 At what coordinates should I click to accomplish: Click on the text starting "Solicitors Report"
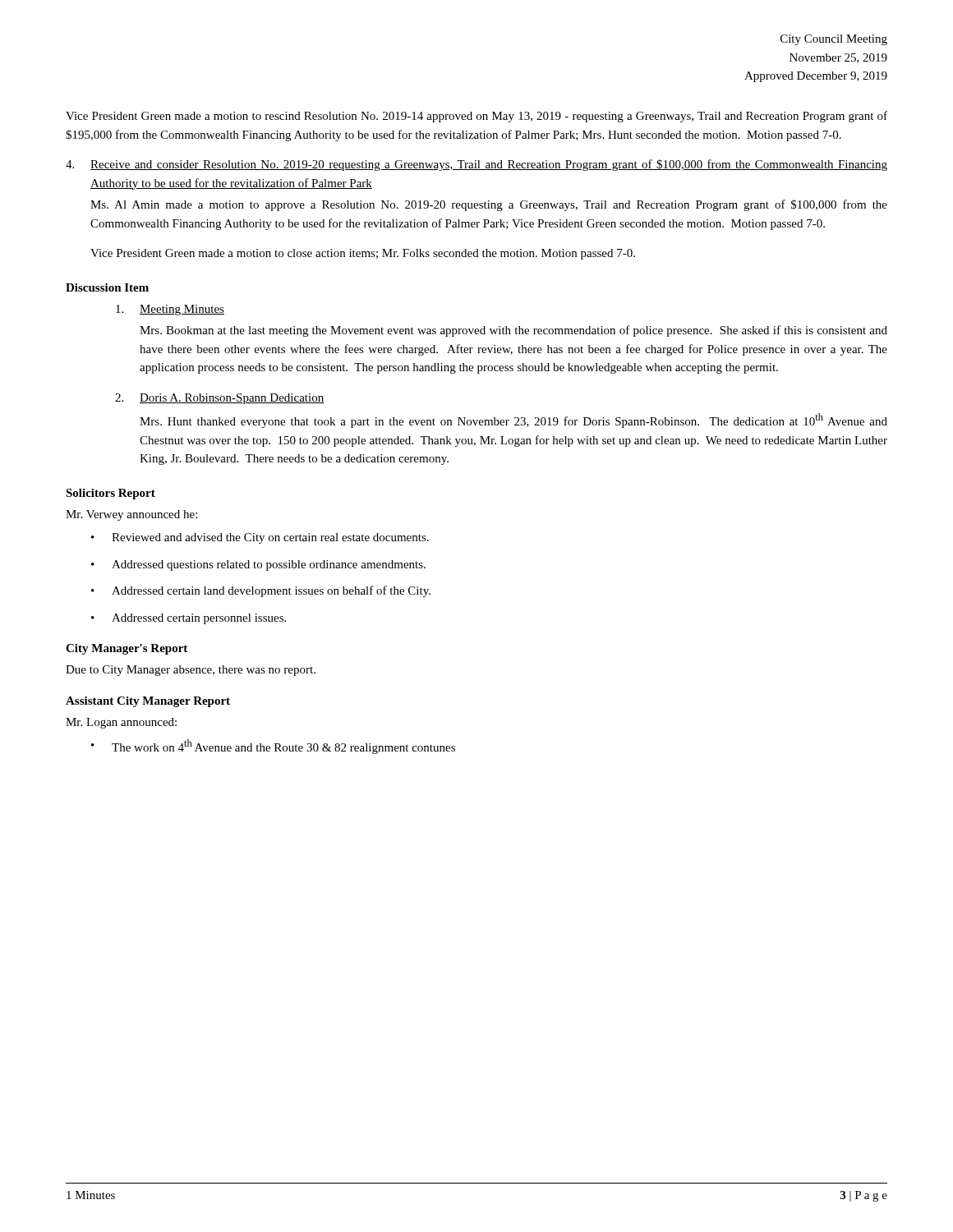[x=110, y=492]
